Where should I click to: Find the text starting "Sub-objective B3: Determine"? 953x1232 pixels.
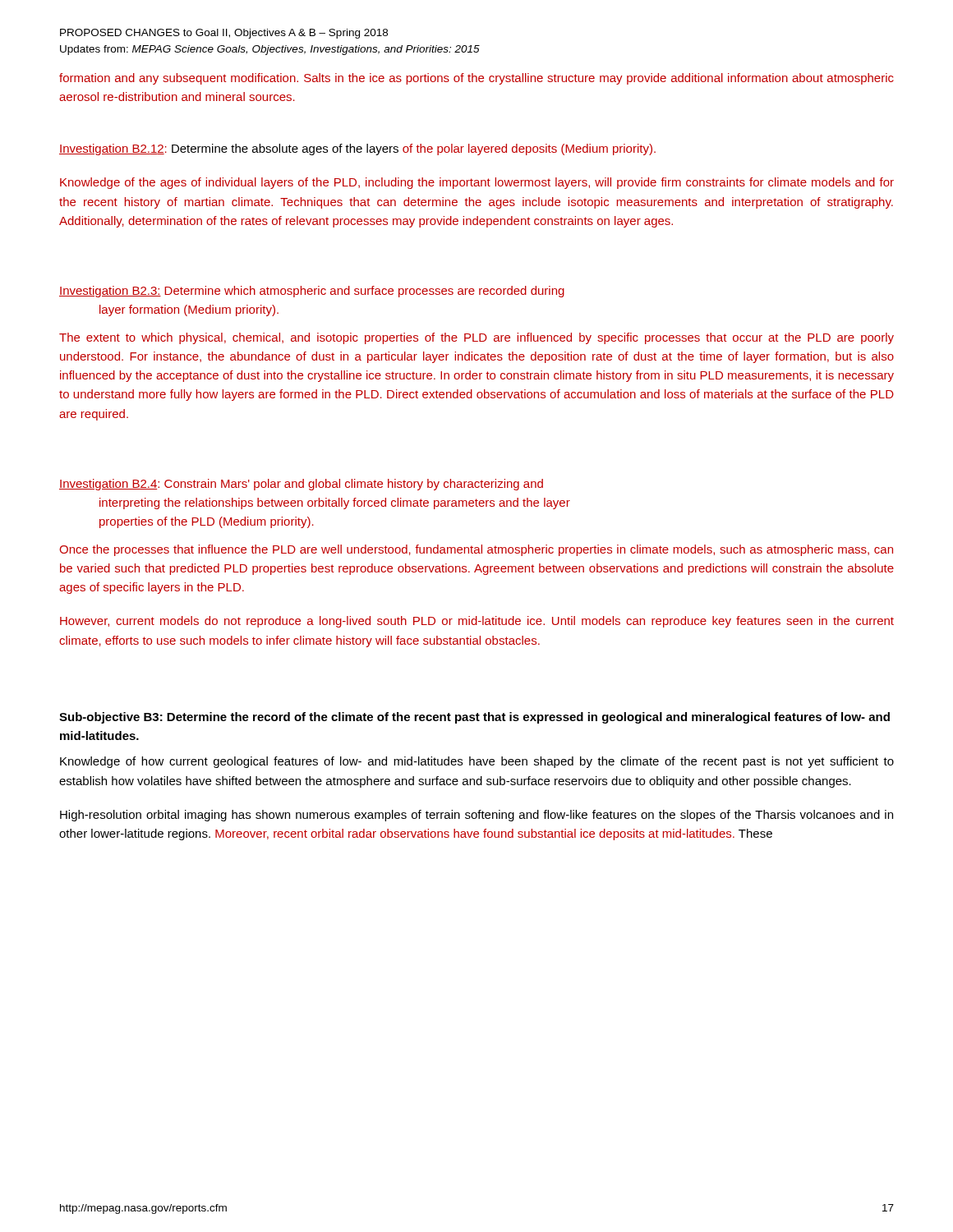pyautogui.click(x=475, y=726)
